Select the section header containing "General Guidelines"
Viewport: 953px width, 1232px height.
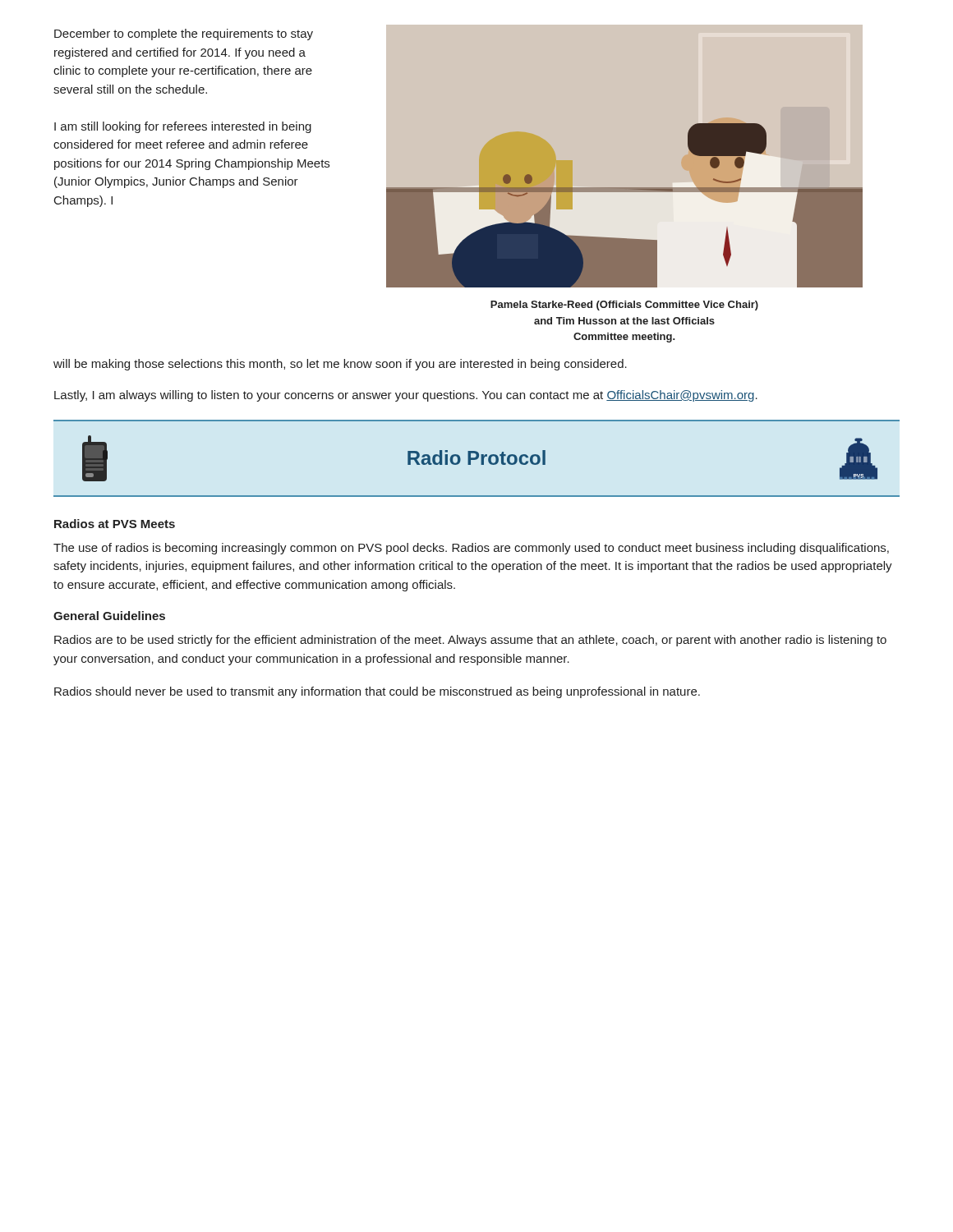pyautogui.click(x=110, y=616)
